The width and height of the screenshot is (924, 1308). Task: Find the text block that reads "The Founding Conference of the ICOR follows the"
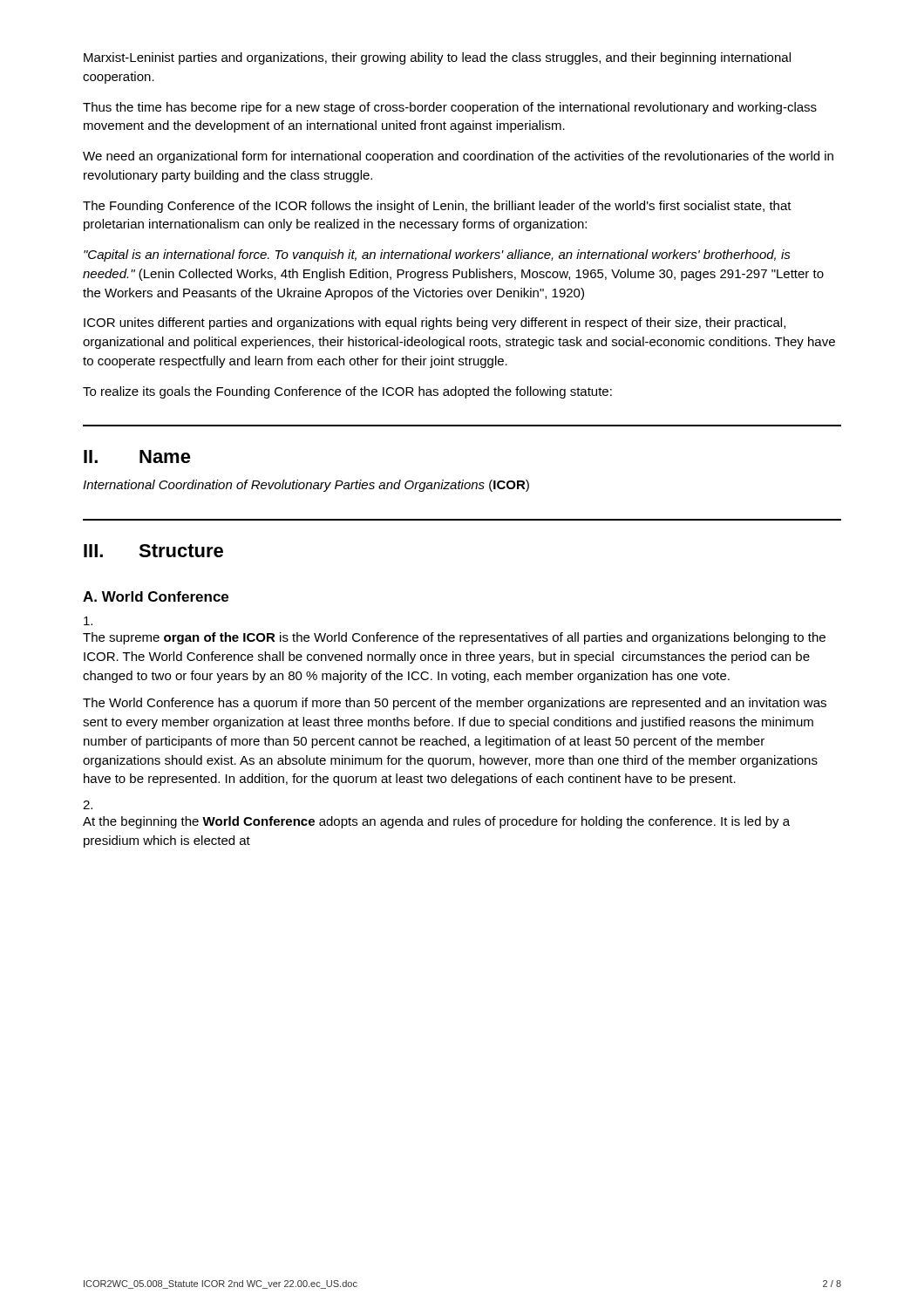click(x=462, y=215)
